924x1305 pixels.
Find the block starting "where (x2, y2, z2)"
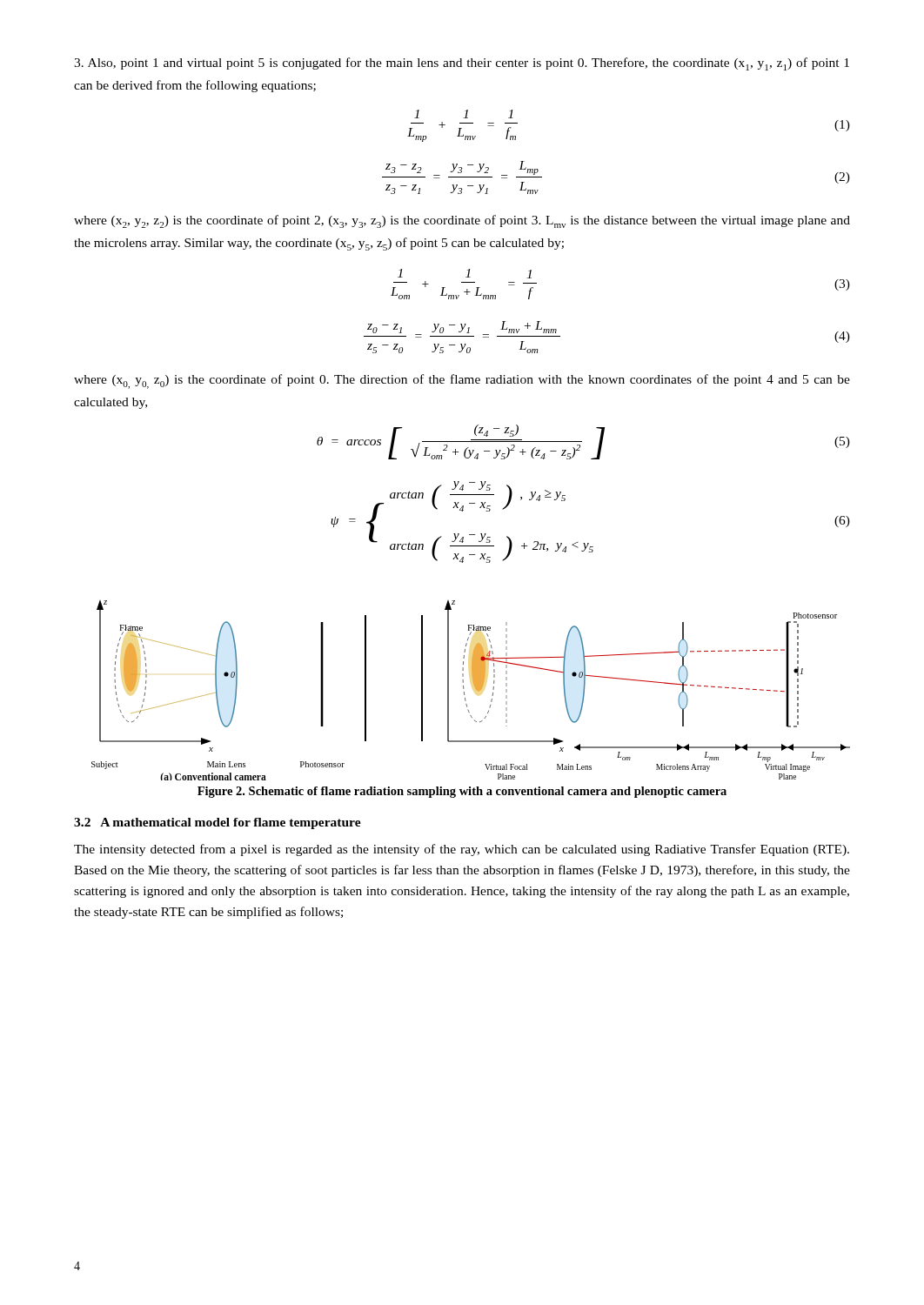462,232
